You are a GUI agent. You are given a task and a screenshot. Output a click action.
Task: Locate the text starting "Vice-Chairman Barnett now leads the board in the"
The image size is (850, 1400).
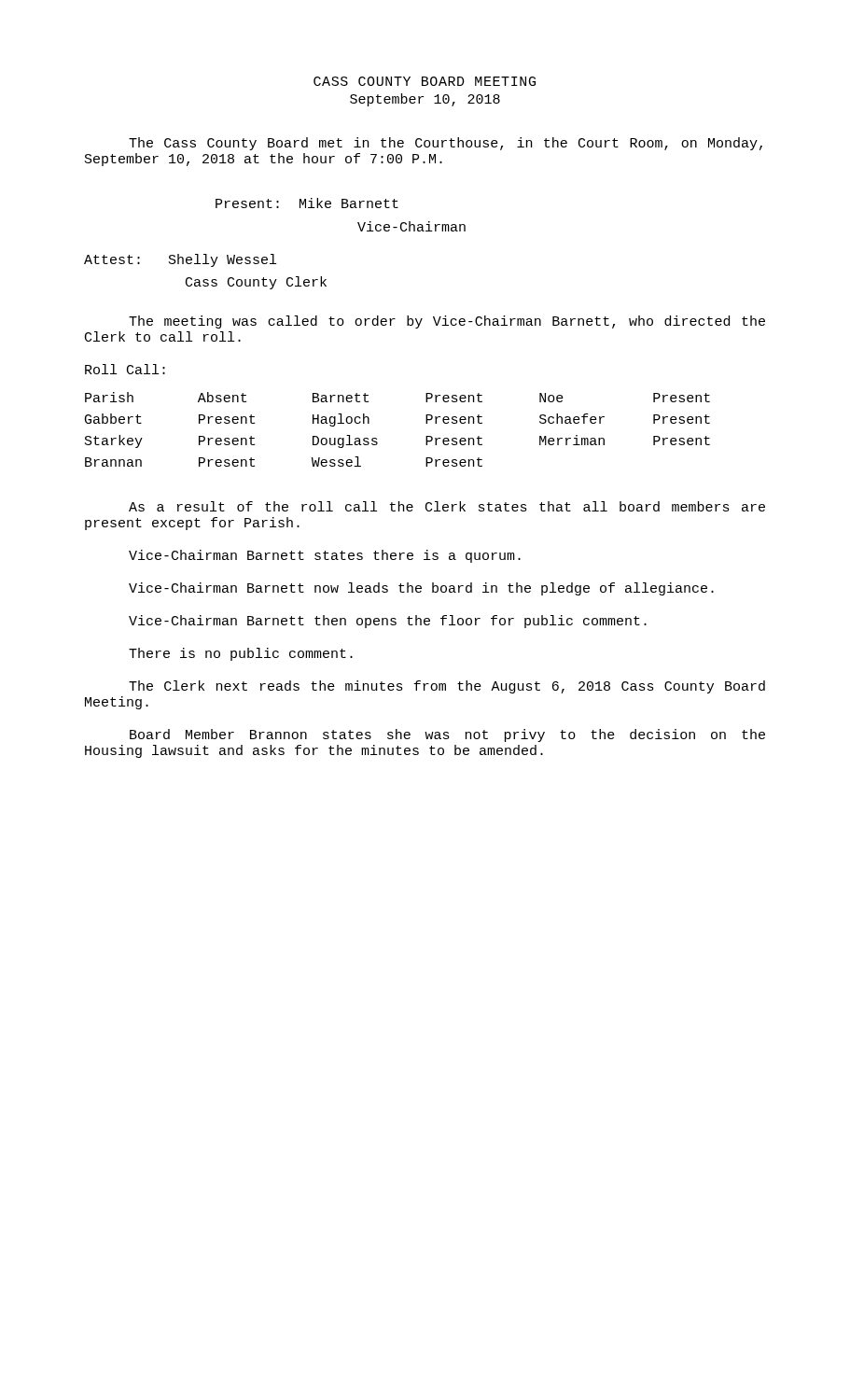pos(423,589)
